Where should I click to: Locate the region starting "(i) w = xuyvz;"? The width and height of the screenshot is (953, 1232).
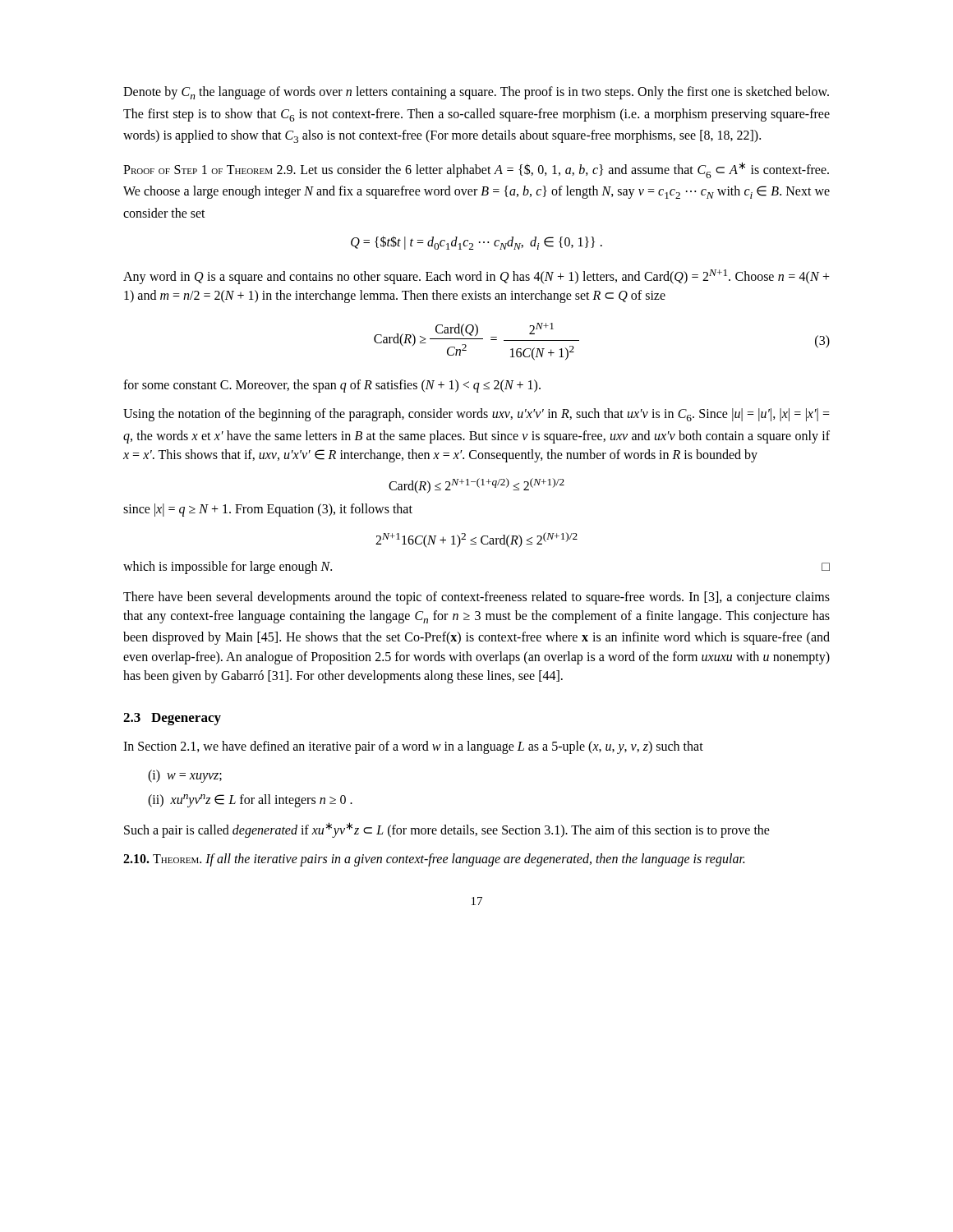click(185, 775)
